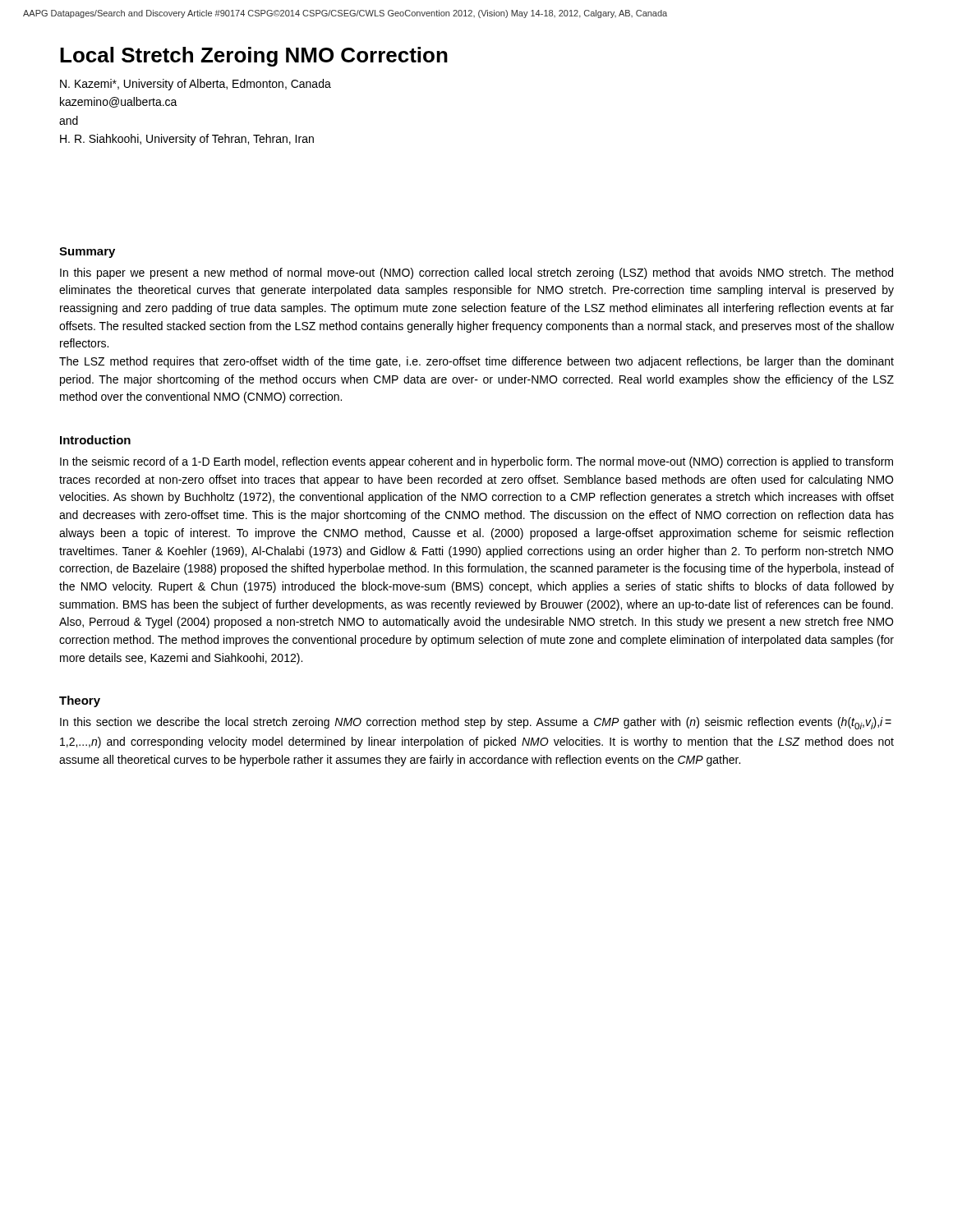
Task: Find the text block containing "In the seismic record of"
Action: pos(476,560)
